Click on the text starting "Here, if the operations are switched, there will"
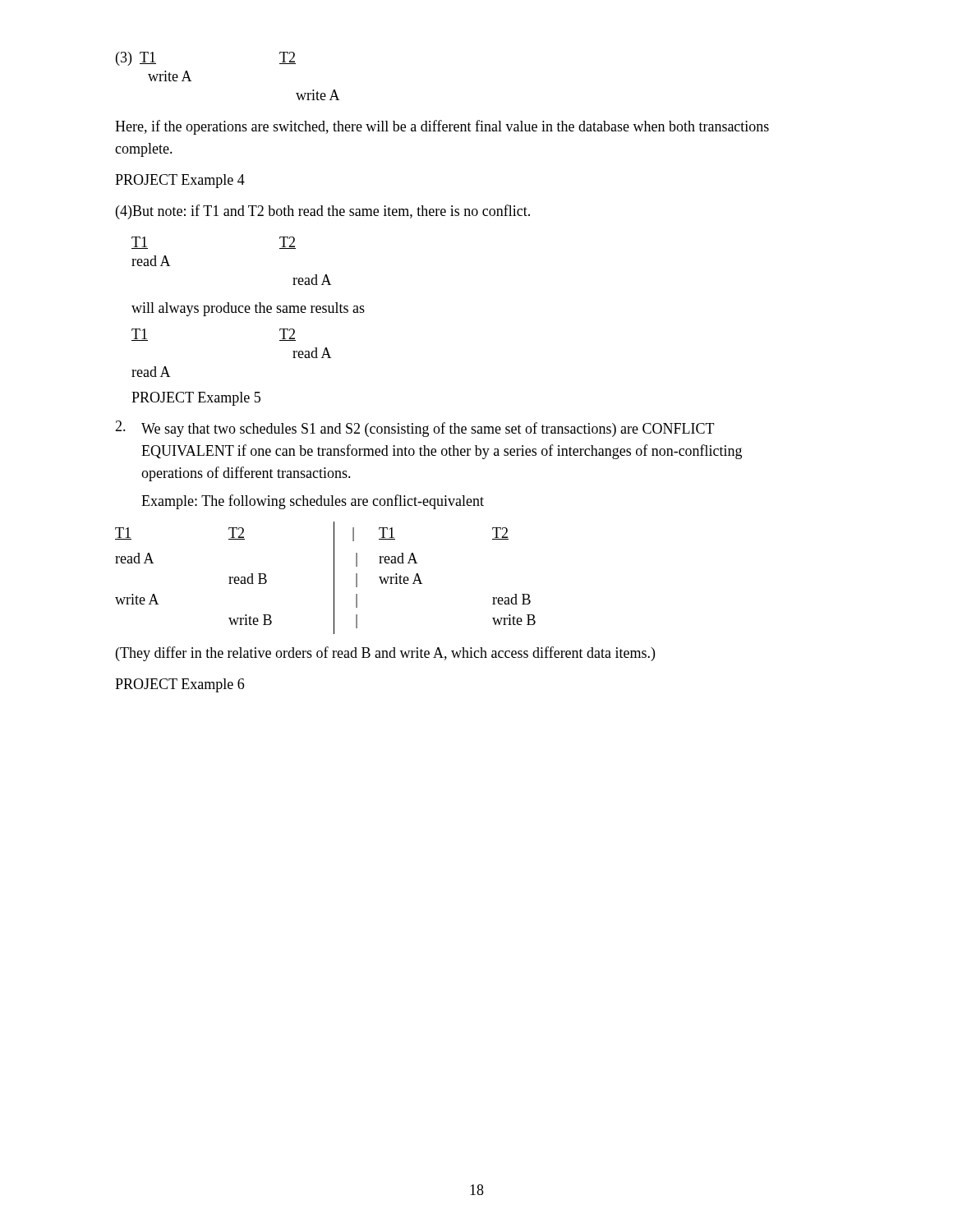The image size is (953, 1232). click(442, 138)
